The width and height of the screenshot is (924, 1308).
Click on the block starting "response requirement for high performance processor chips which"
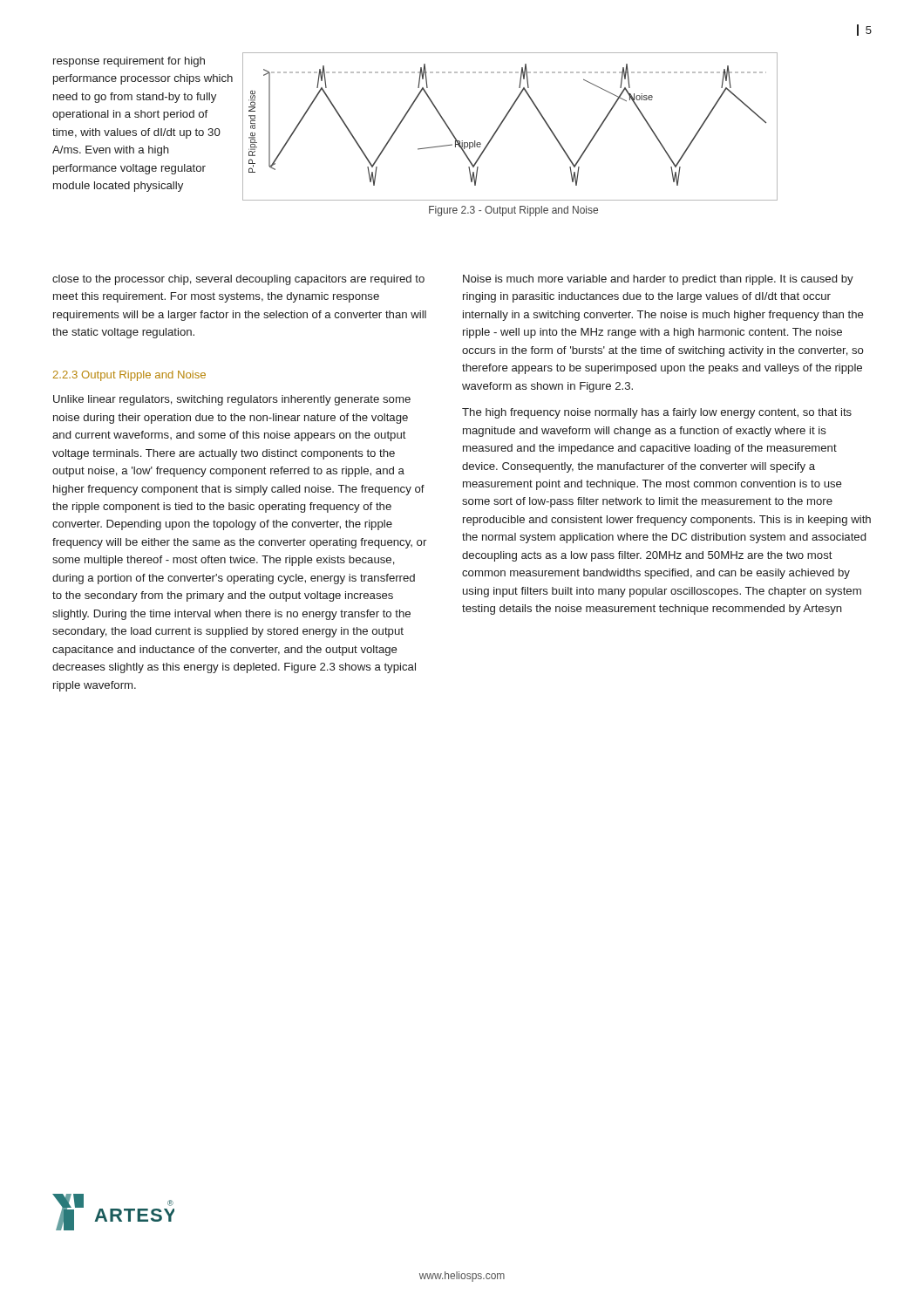click(x=143, y=124)
